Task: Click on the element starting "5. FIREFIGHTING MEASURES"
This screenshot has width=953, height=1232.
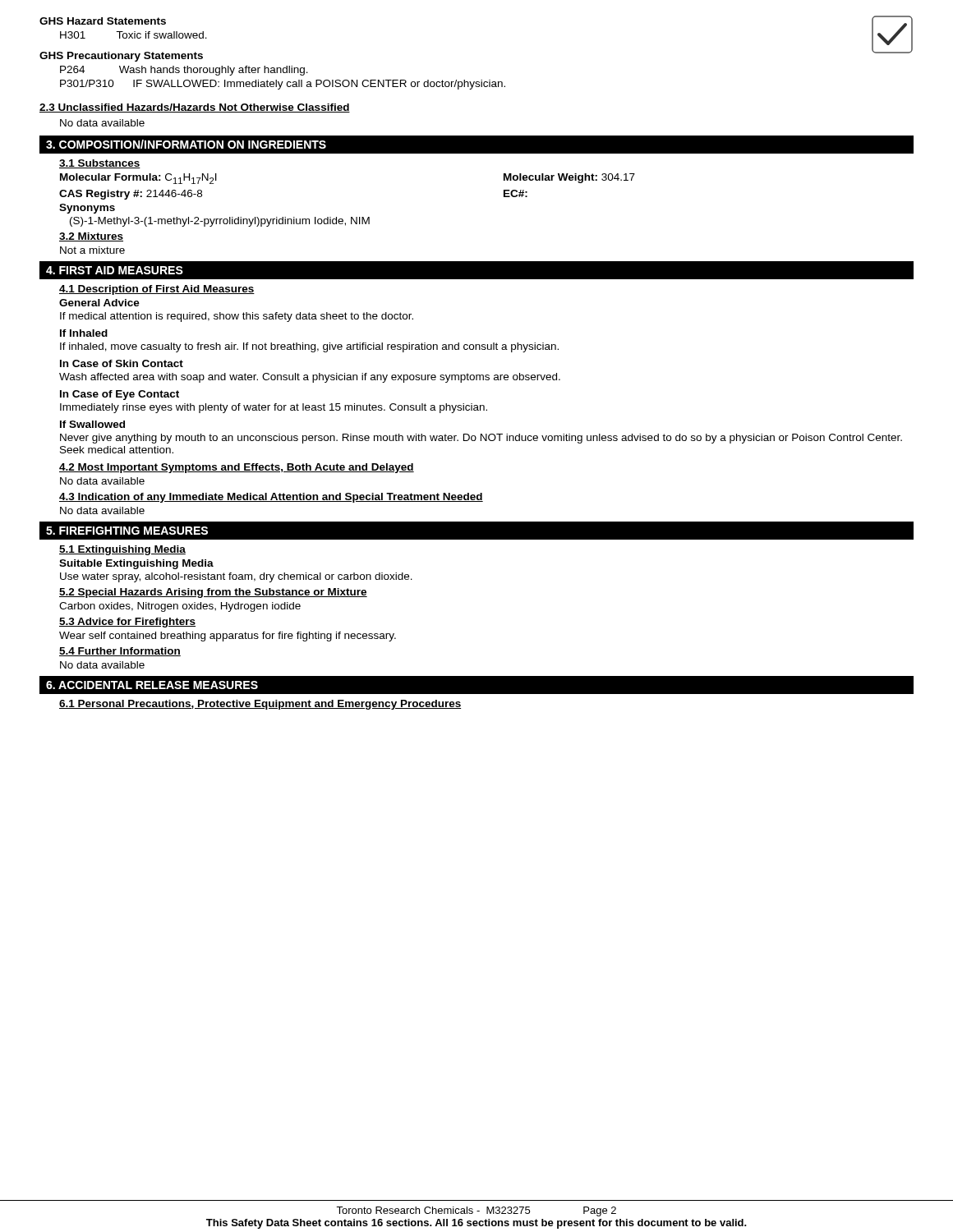Action: tap(127, 530)
